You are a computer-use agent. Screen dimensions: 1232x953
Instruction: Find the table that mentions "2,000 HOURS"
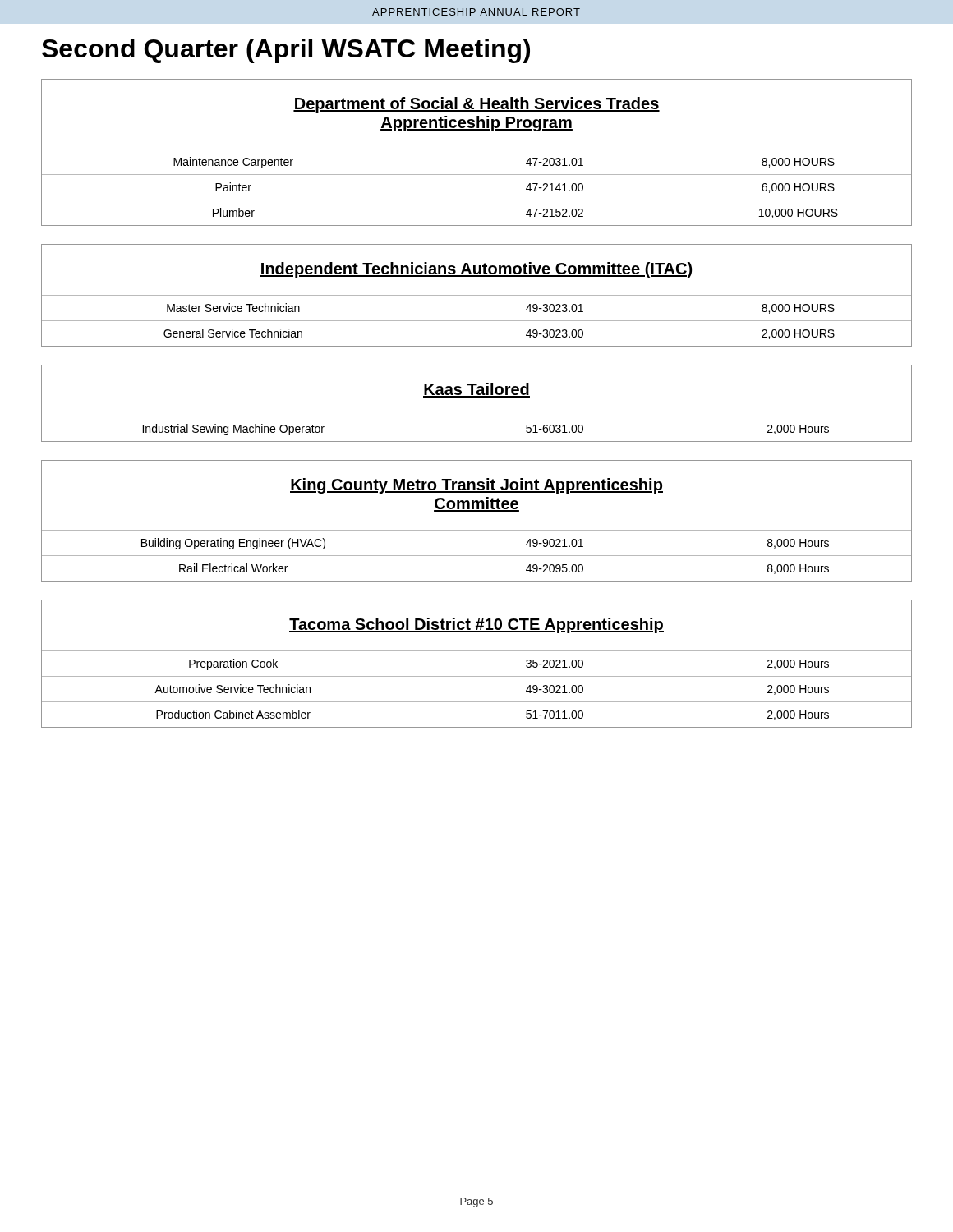click(476, 295)
